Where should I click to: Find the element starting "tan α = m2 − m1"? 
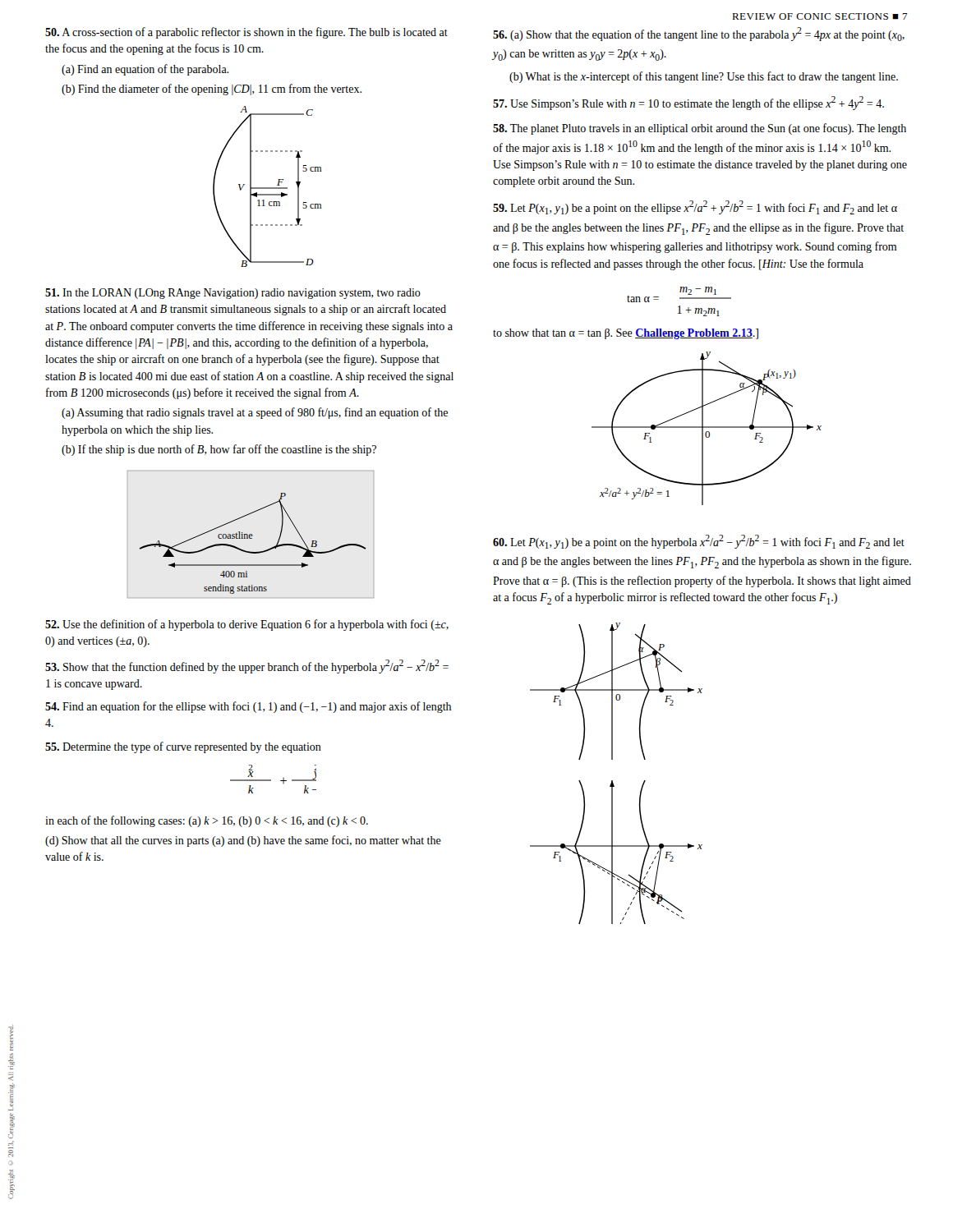coord(702,299)
